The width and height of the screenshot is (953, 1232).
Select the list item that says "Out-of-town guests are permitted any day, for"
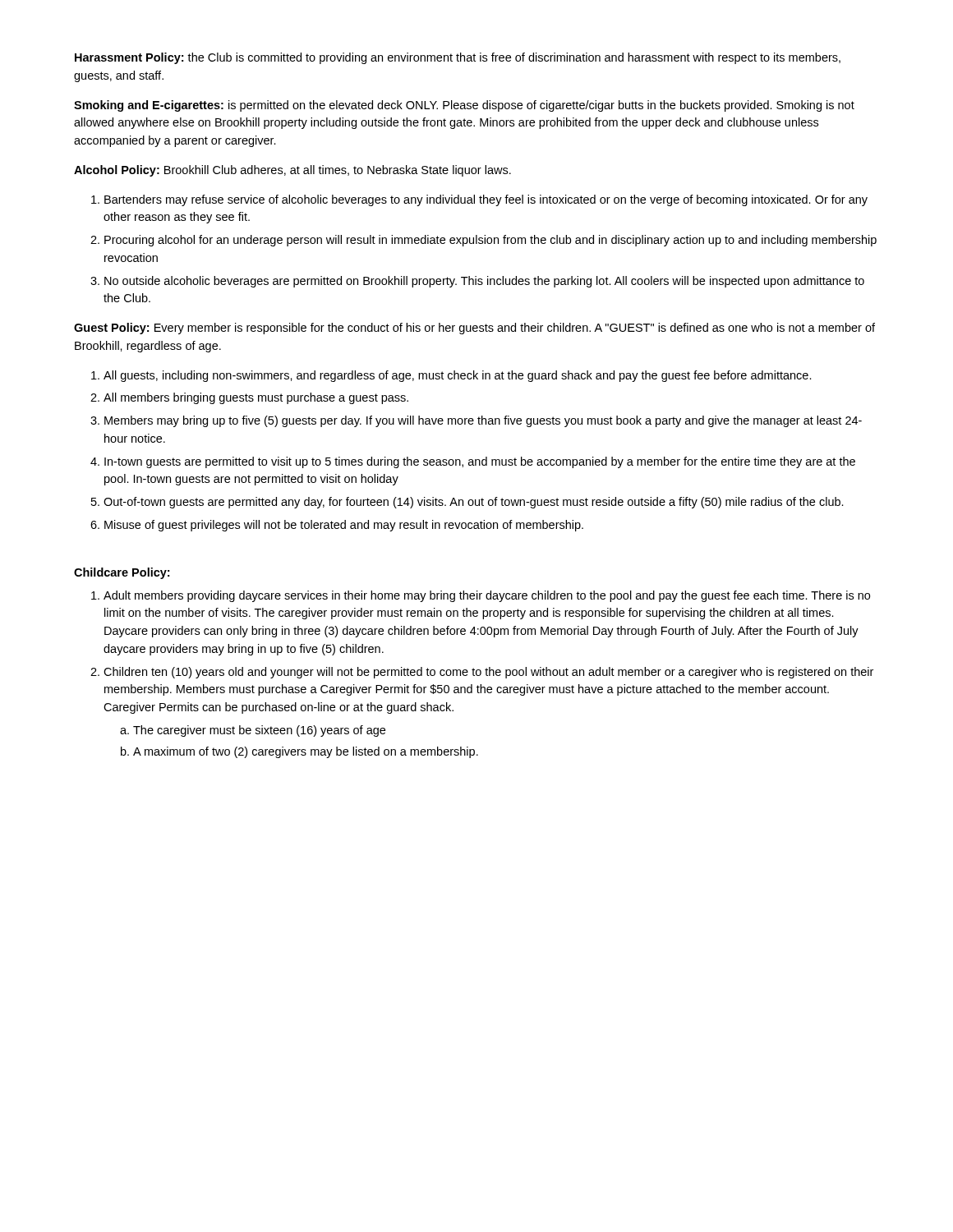click(x=474, y=502)
